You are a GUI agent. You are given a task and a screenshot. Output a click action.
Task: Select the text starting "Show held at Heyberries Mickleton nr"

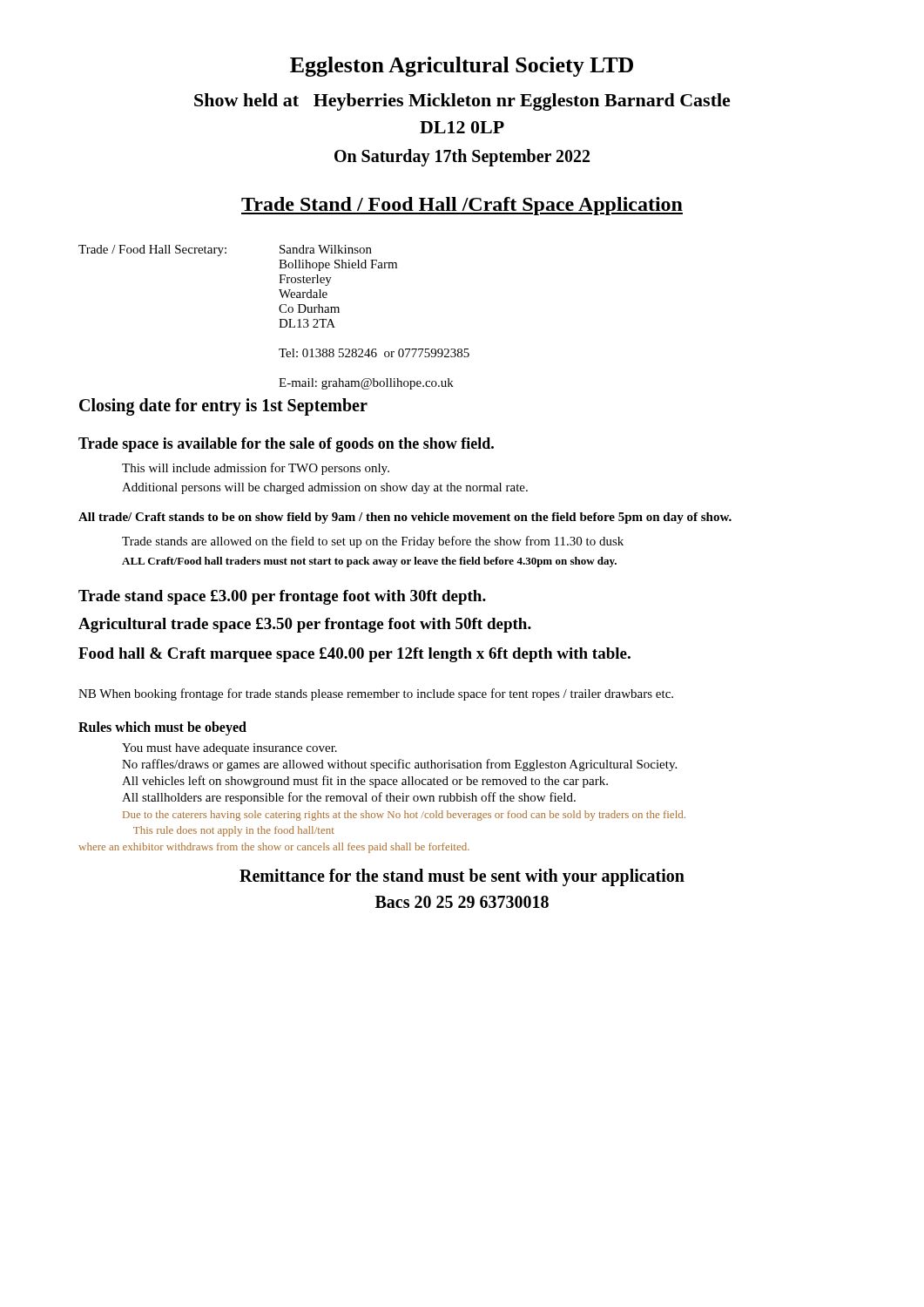462,113
